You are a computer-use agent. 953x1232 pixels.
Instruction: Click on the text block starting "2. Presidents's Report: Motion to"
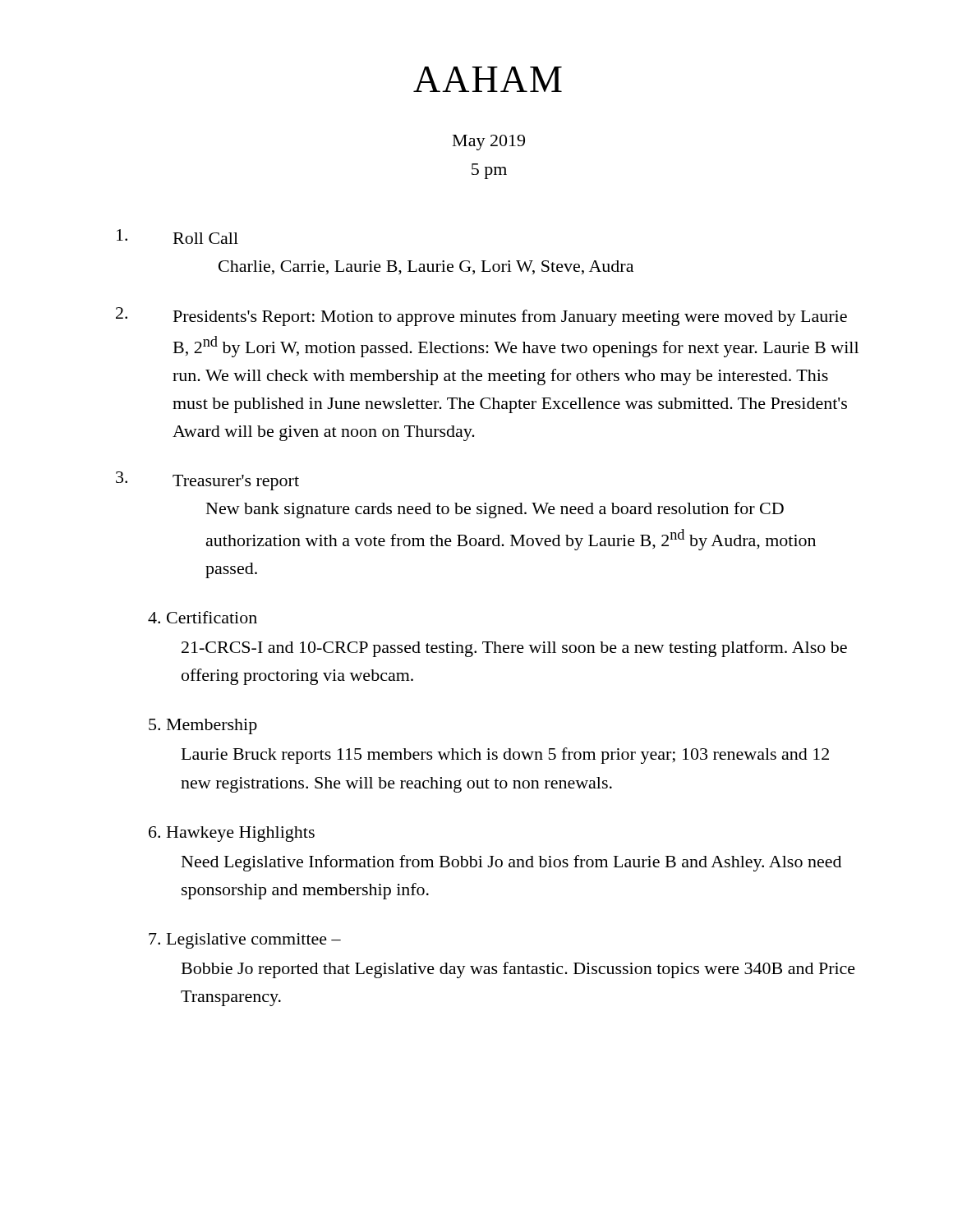coord(489,374)
